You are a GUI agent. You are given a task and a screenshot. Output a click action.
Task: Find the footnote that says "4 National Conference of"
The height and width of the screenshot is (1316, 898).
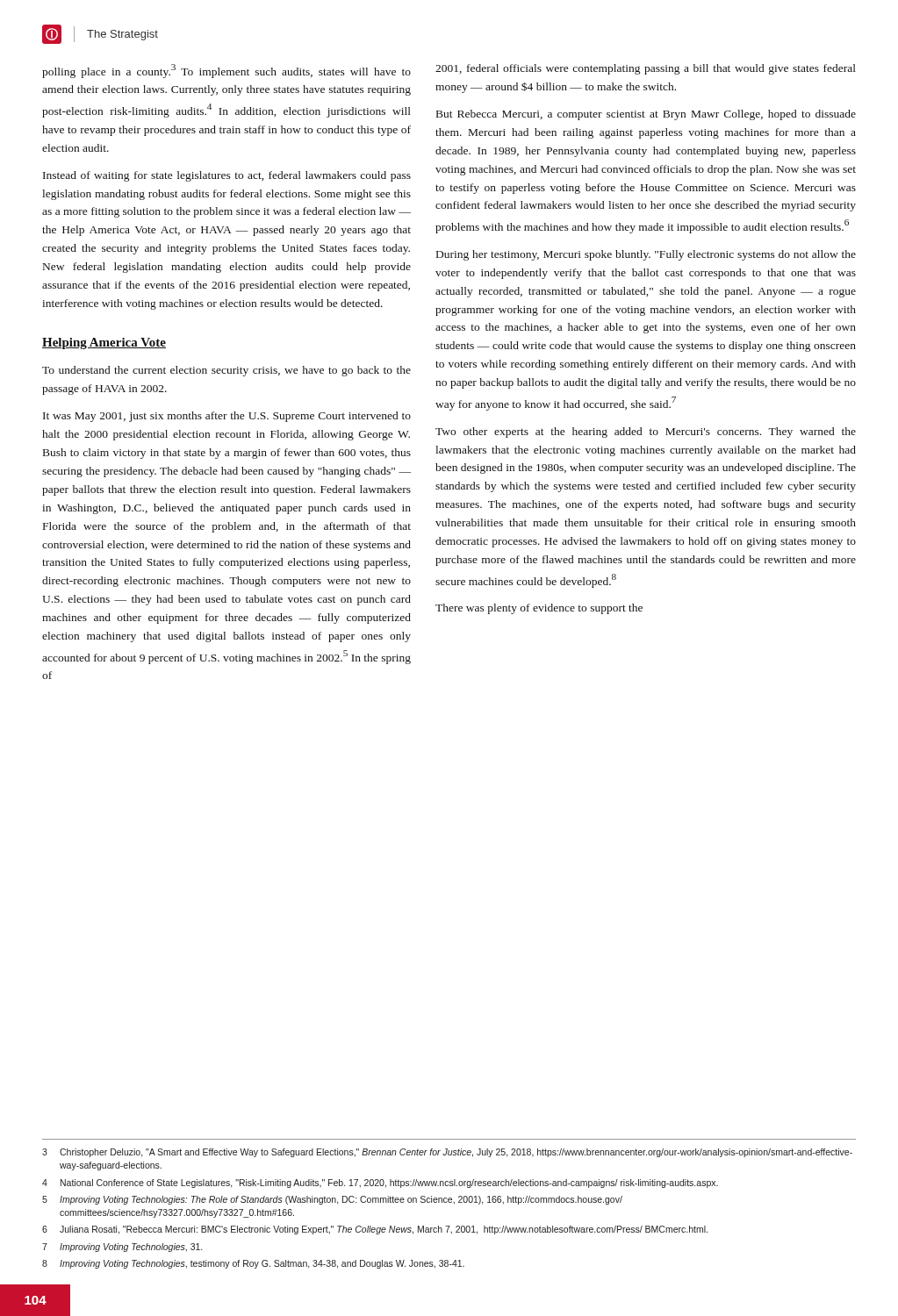(380, 1183)
